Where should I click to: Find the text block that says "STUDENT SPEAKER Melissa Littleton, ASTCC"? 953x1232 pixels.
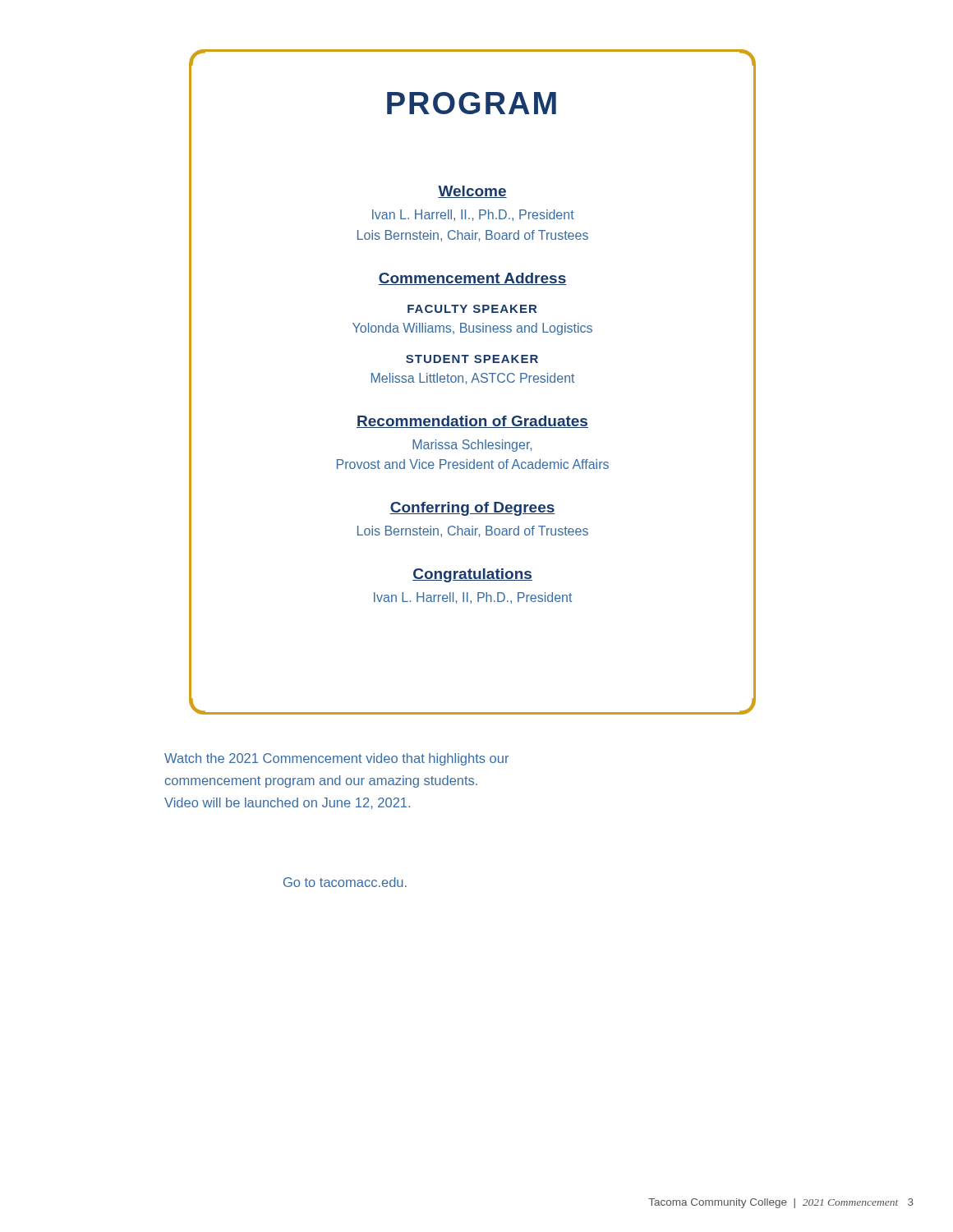click(472, 369)
